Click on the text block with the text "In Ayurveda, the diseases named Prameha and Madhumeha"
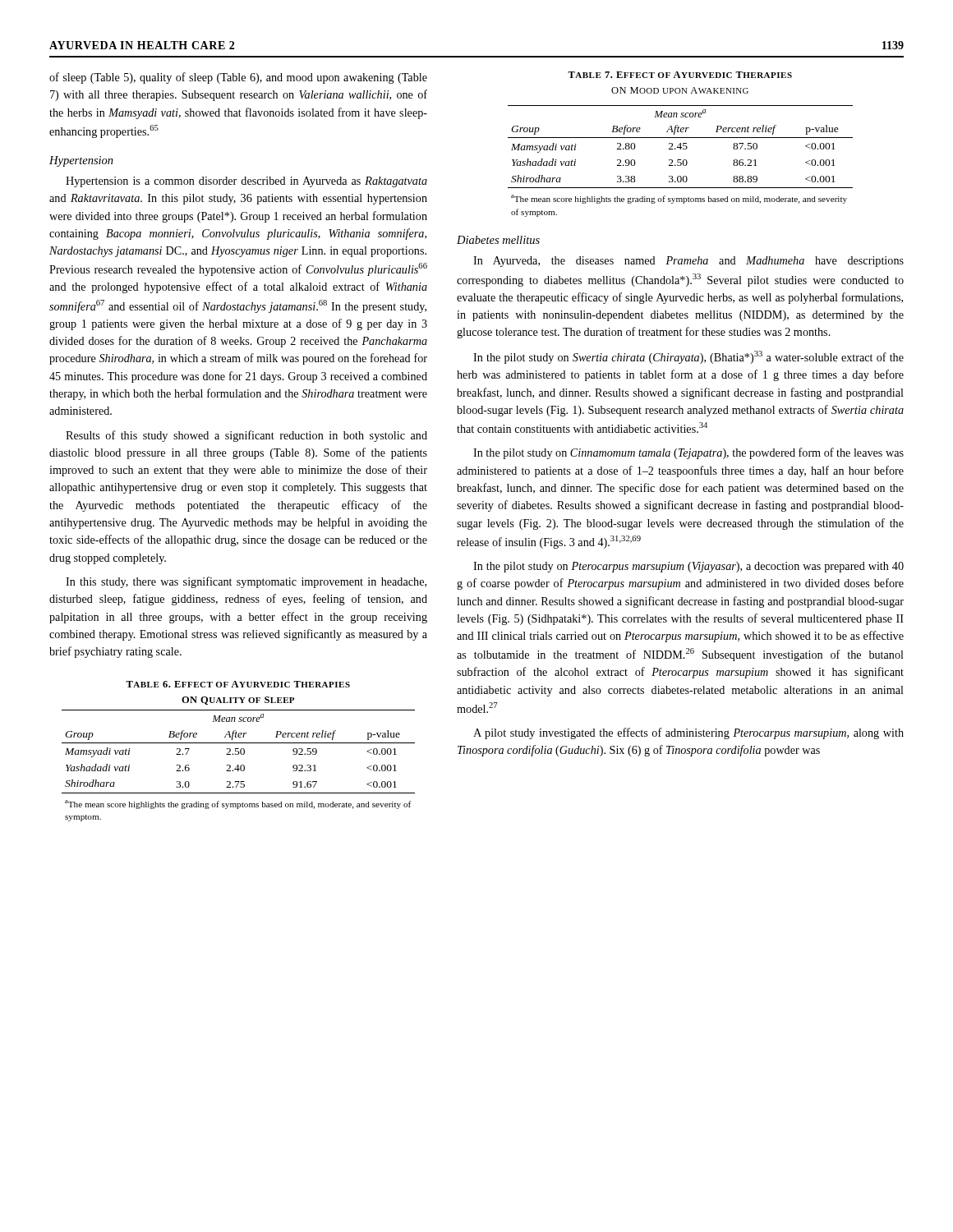 [x=680, y=506]
